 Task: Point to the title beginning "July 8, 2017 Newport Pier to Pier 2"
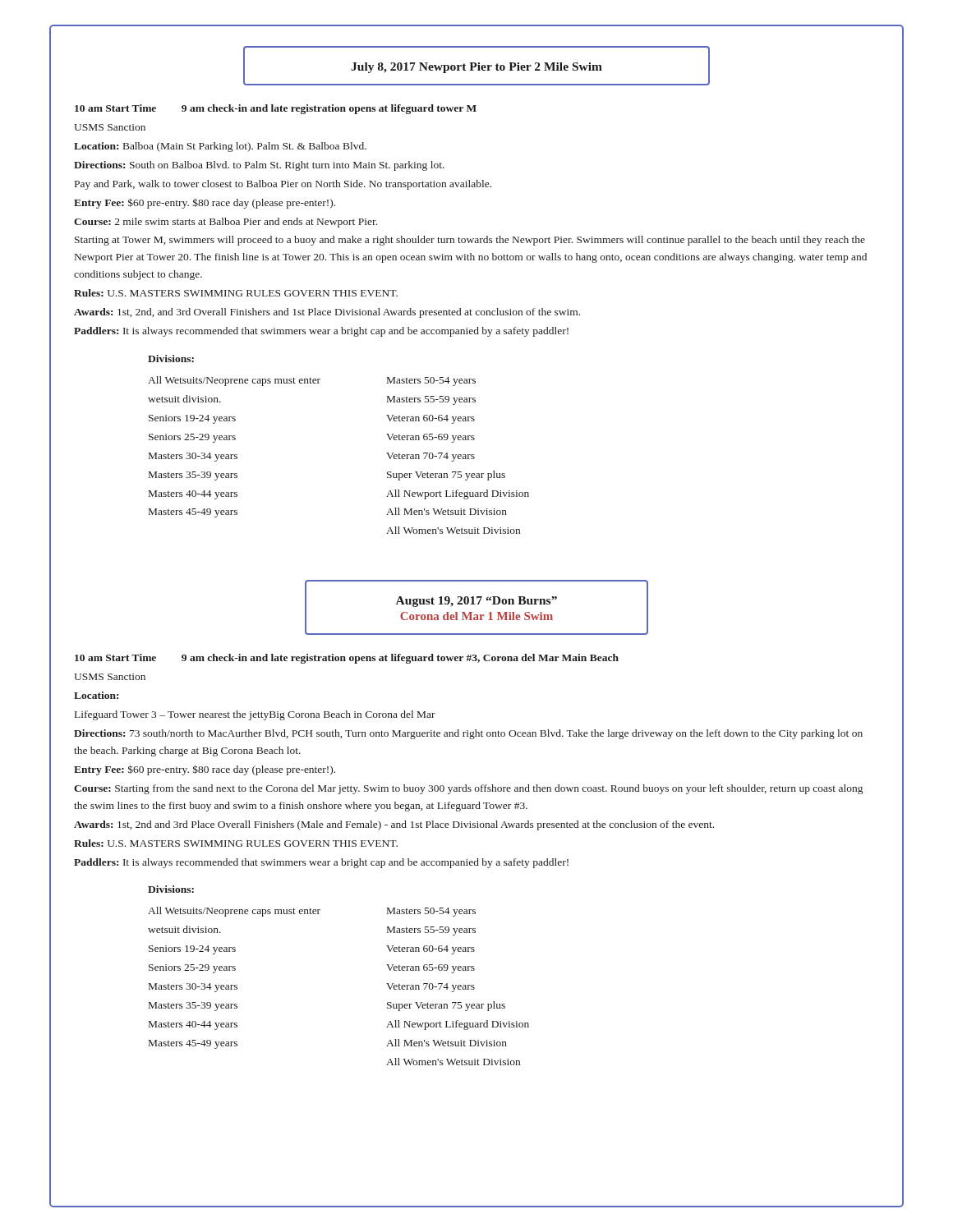click(476, 66)
